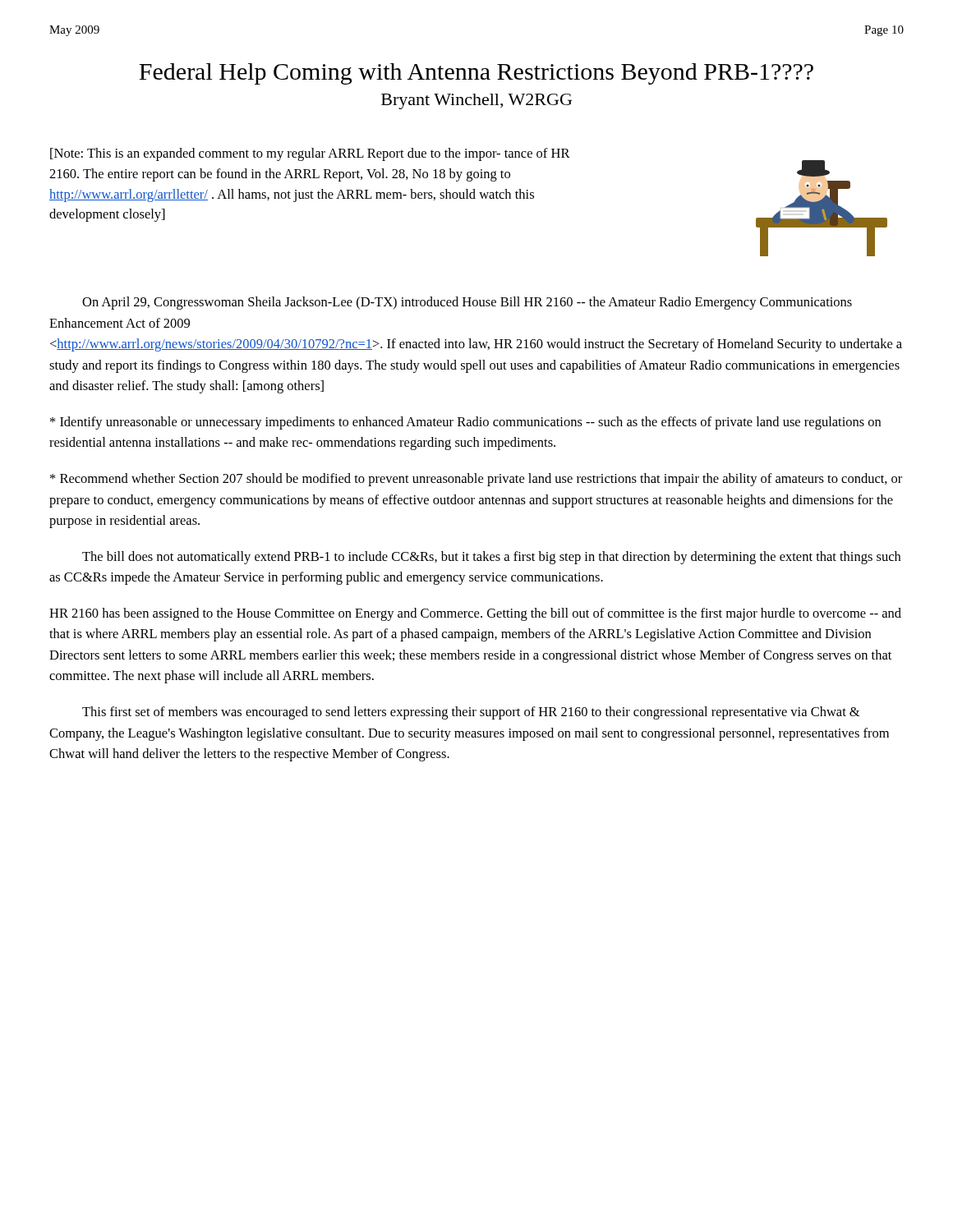Locate the text block starting "Federal Help Coming with Antenna Restrictions Beyond PRB-1????"
This screenshot has width=953, height=1232.
click(x=476, y=84)
